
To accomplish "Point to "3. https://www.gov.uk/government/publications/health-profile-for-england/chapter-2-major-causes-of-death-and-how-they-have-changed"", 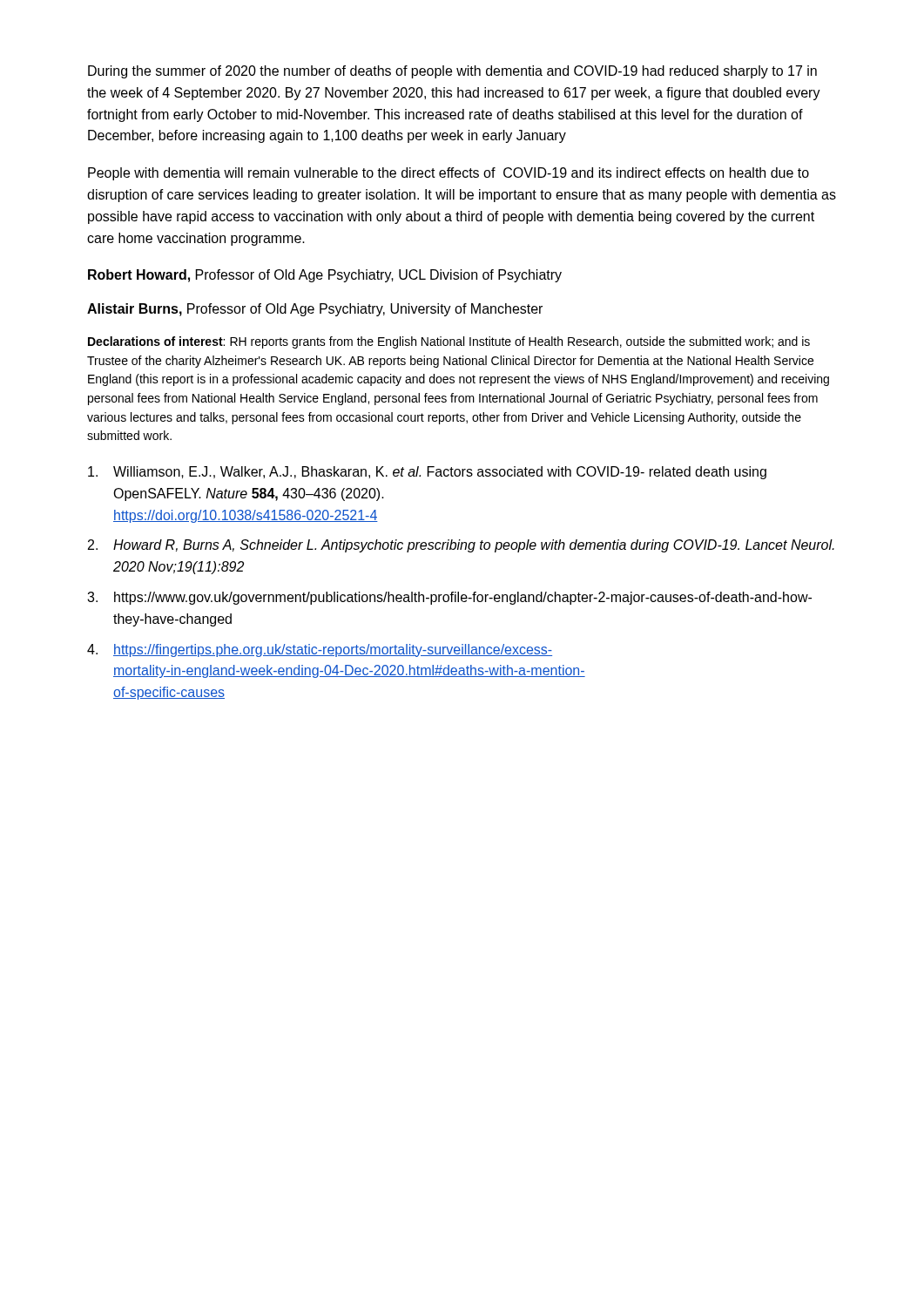I will pos(462,609).
